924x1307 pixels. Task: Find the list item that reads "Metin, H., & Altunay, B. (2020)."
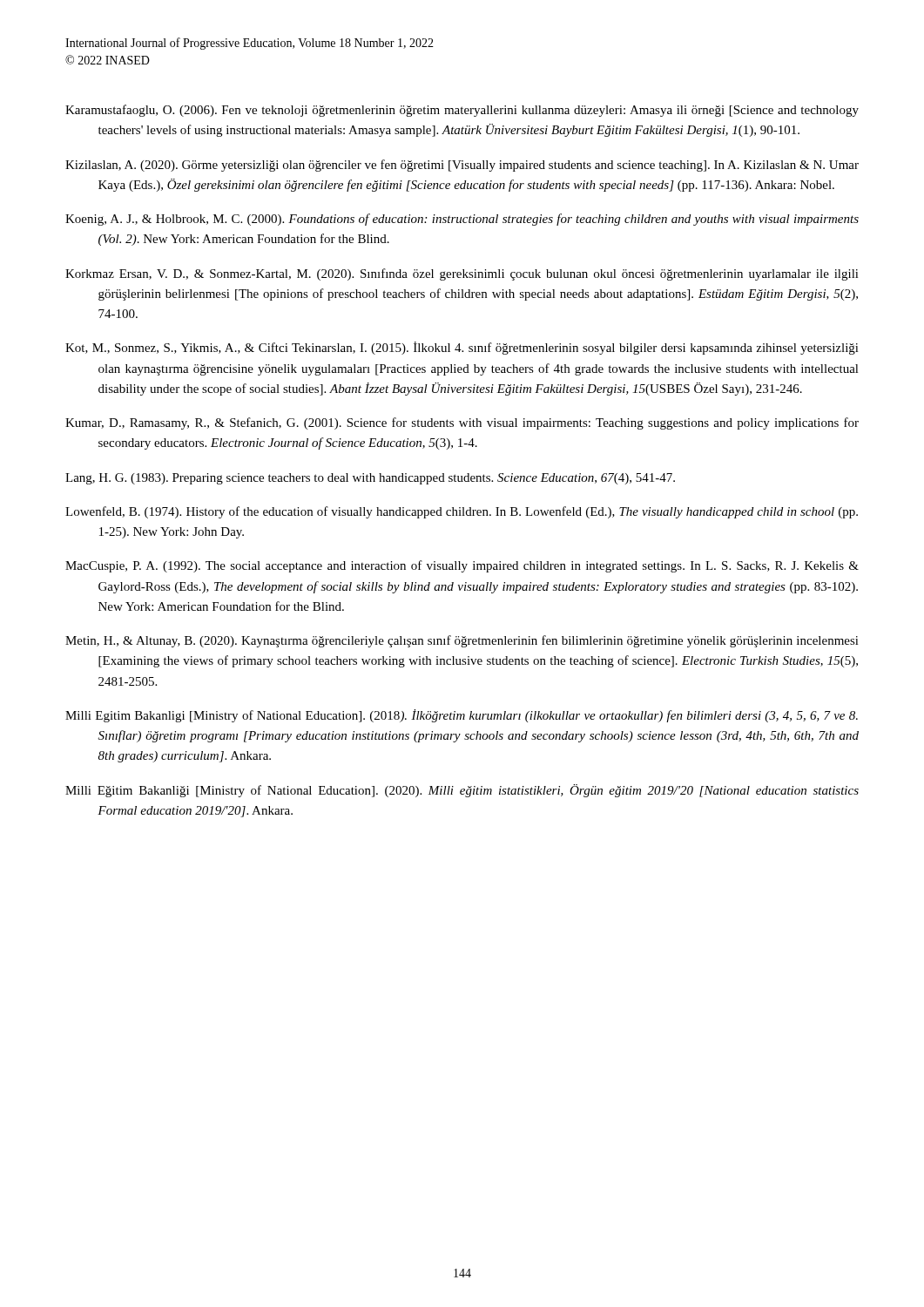pyautogui.click(x=462, y=661)
